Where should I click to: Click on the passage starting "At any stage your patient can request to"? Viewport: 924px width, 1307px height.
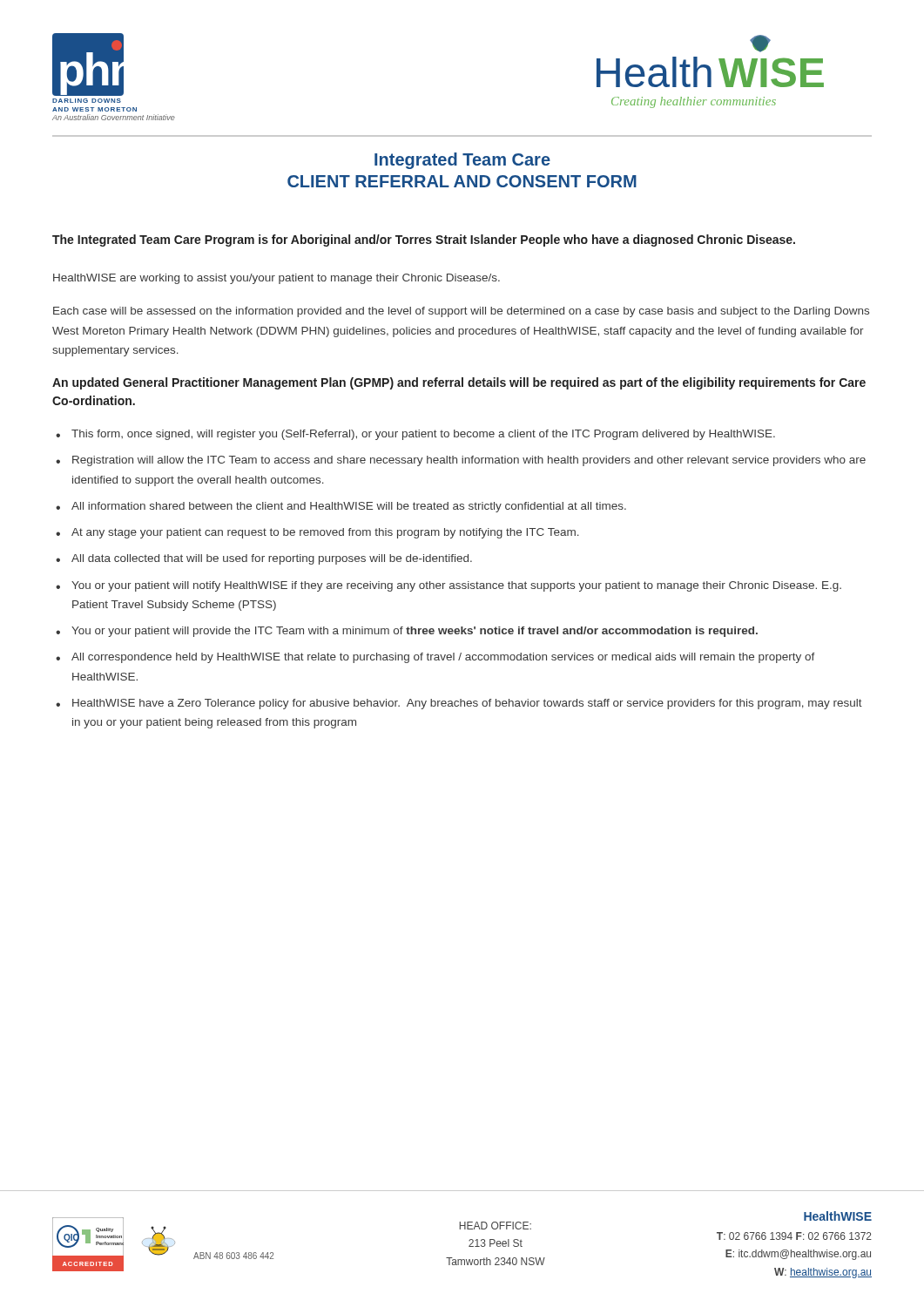pyautogui.click(x=326, y=532)
